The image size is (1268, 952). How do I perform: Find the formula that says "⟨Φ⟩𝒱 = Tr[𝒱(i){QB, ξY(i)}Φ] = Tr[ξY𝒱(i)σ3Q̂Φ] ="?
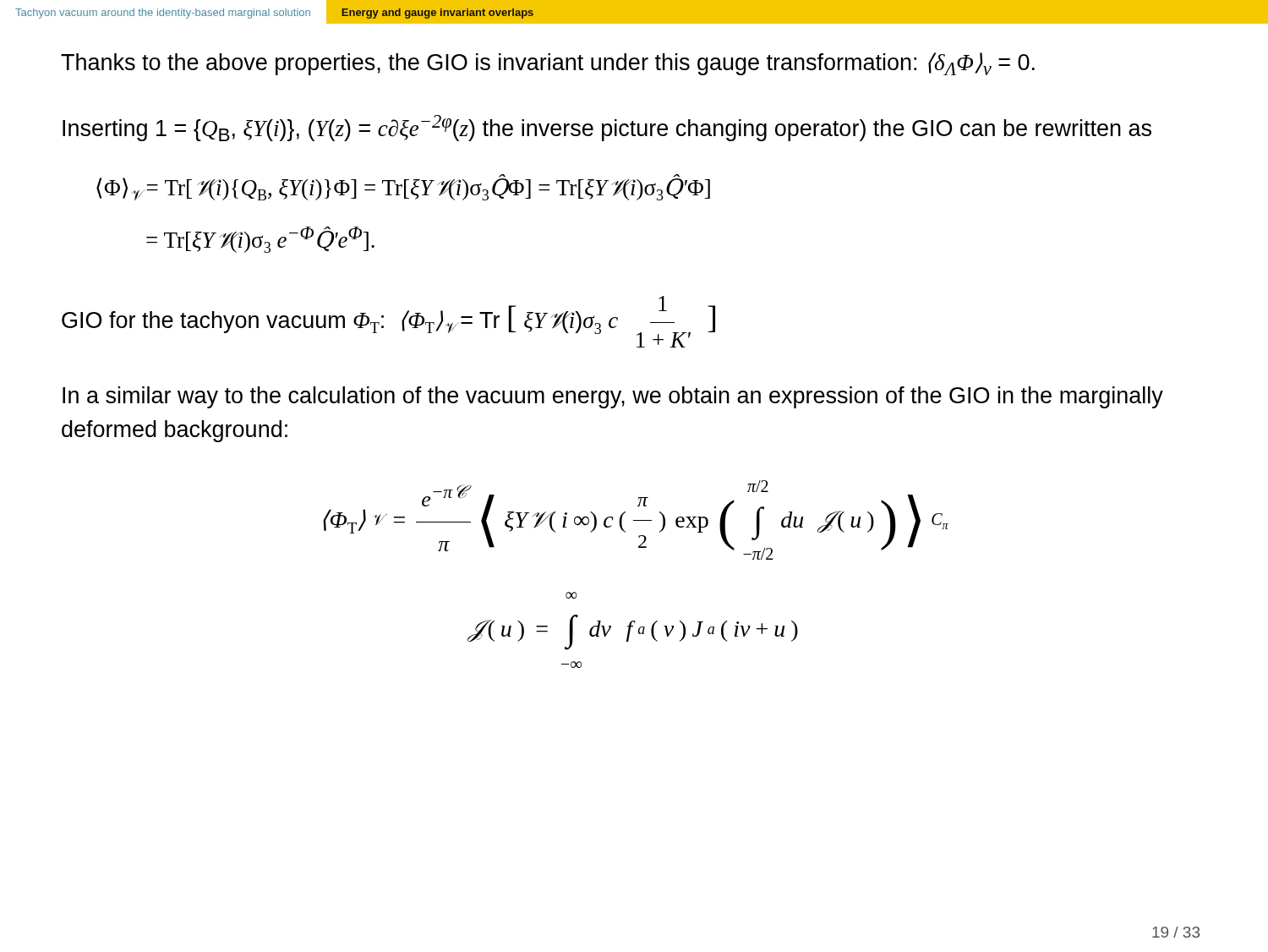click(x=403, y=187)
